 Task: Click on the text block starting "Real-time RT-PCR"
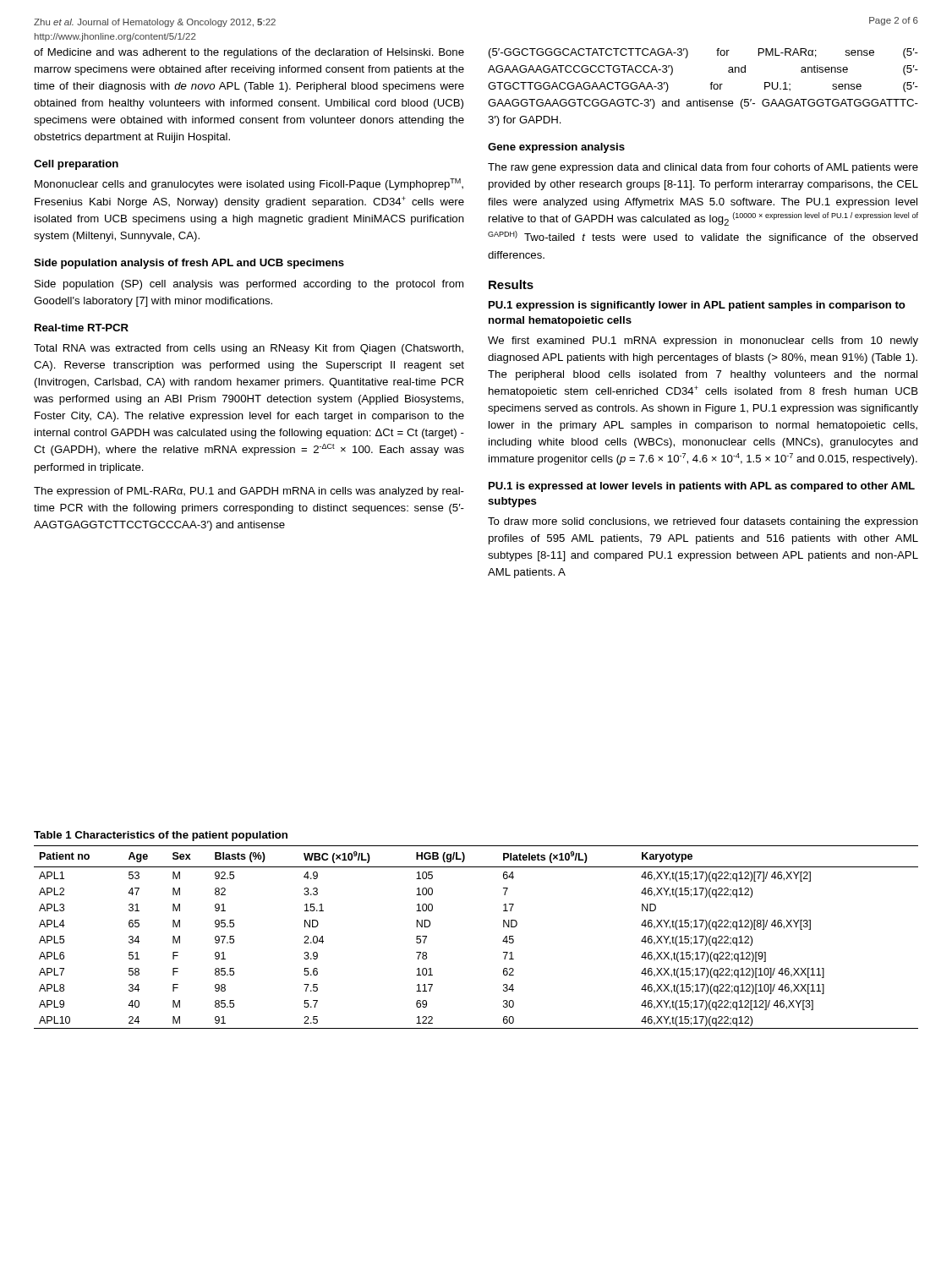point(81,327)
